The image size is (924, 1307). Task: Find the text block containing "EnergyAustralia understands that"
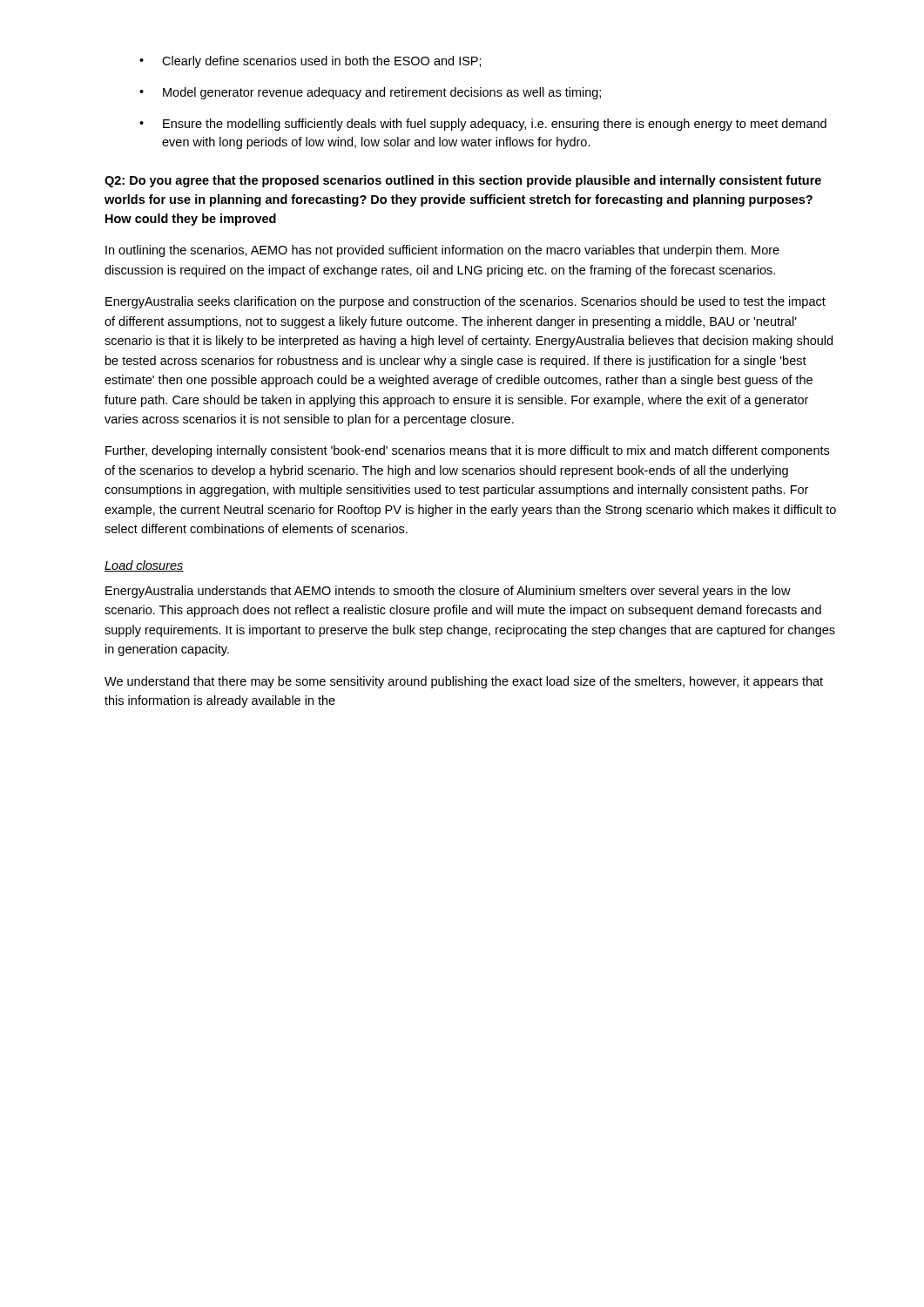(470, 620)
